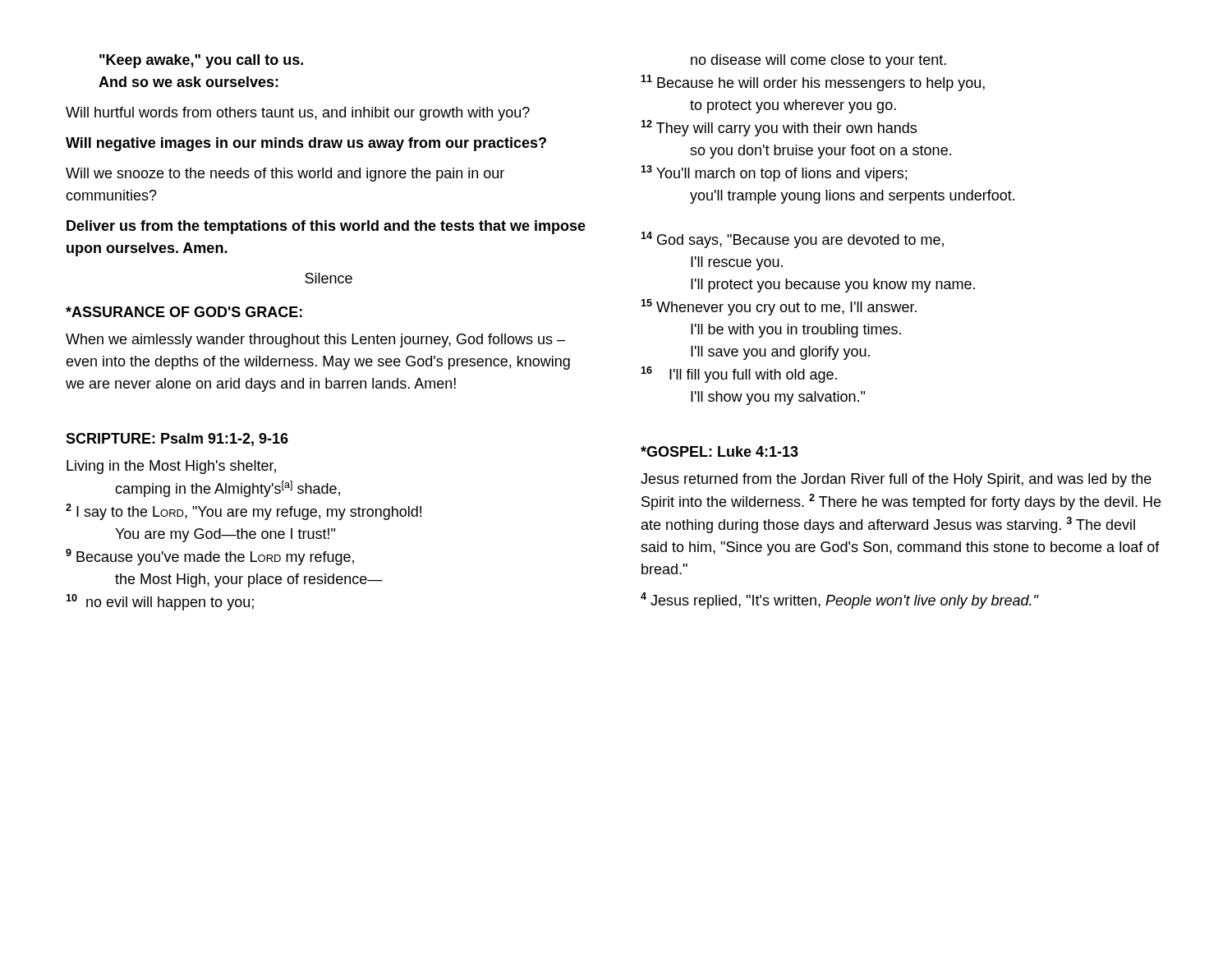The image size is (1232, 953).
Task: Locate the text block containing "Deliver us from the temptations of"
Action: coord(326,237)
